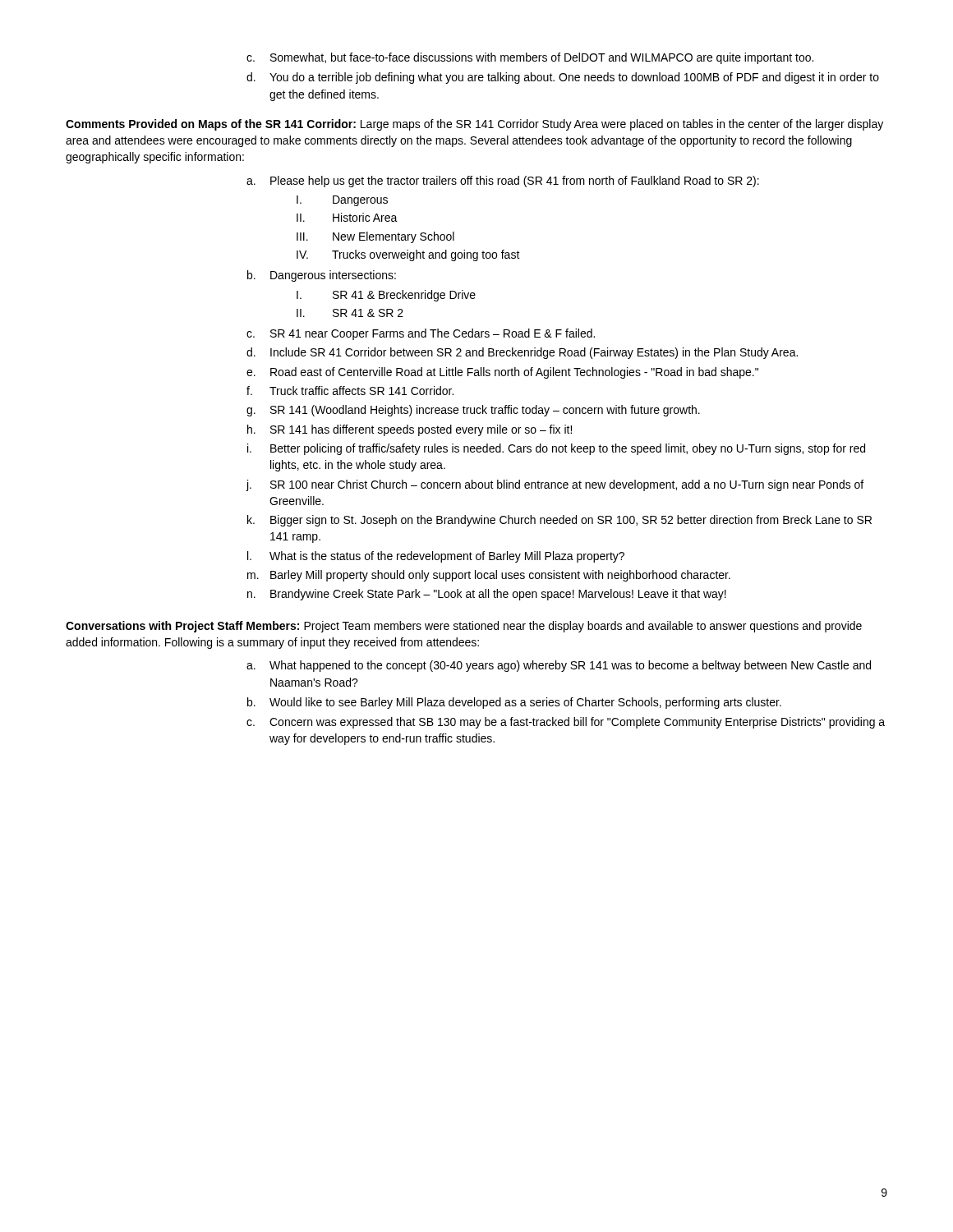Locate the list item that says "n. Brandywine Creek State Park – "Look at"

pyautogui.click(x=487, y=594)
